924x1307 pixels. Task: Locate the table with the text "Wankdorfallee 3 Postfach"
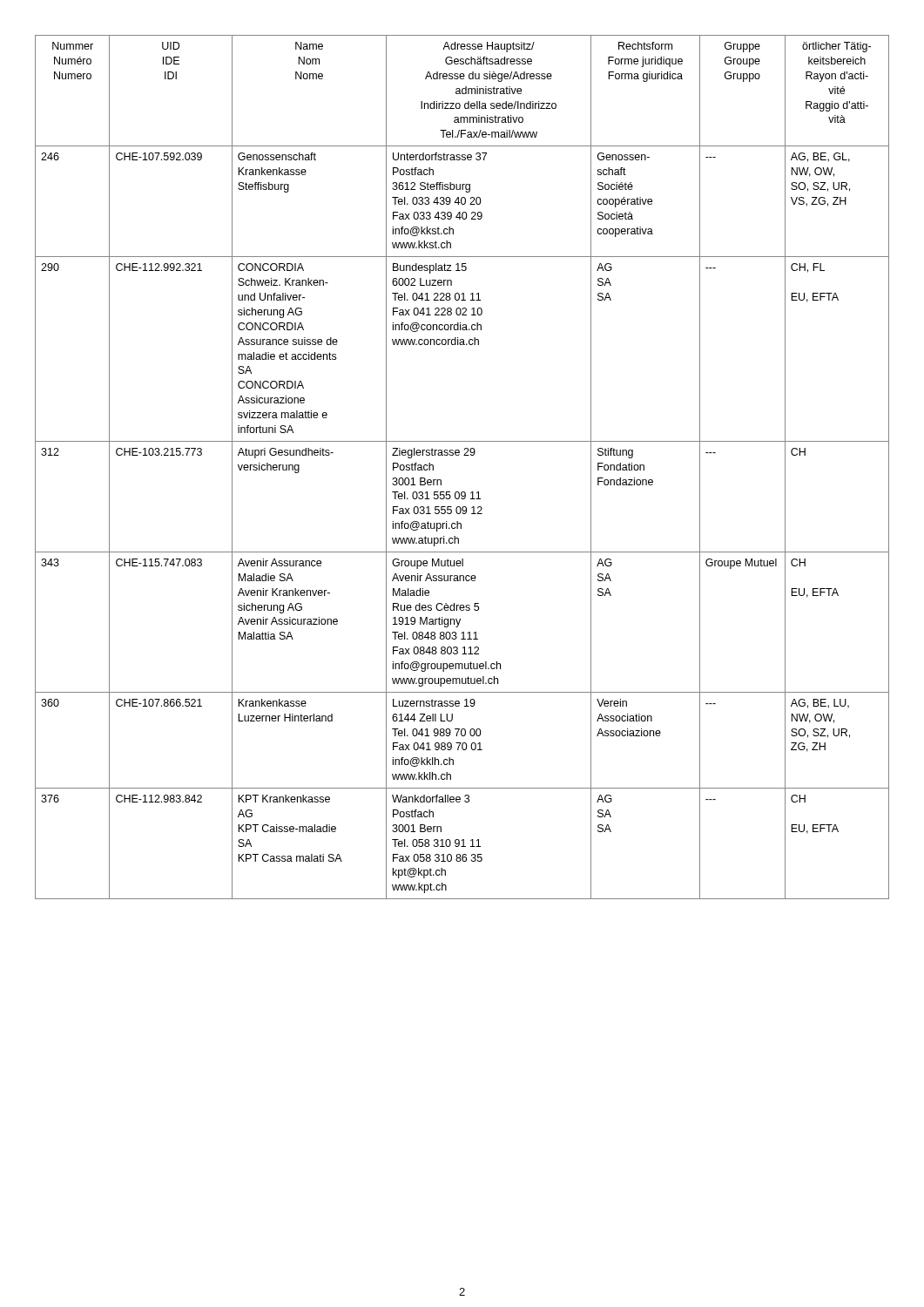[x=462, y=467]
